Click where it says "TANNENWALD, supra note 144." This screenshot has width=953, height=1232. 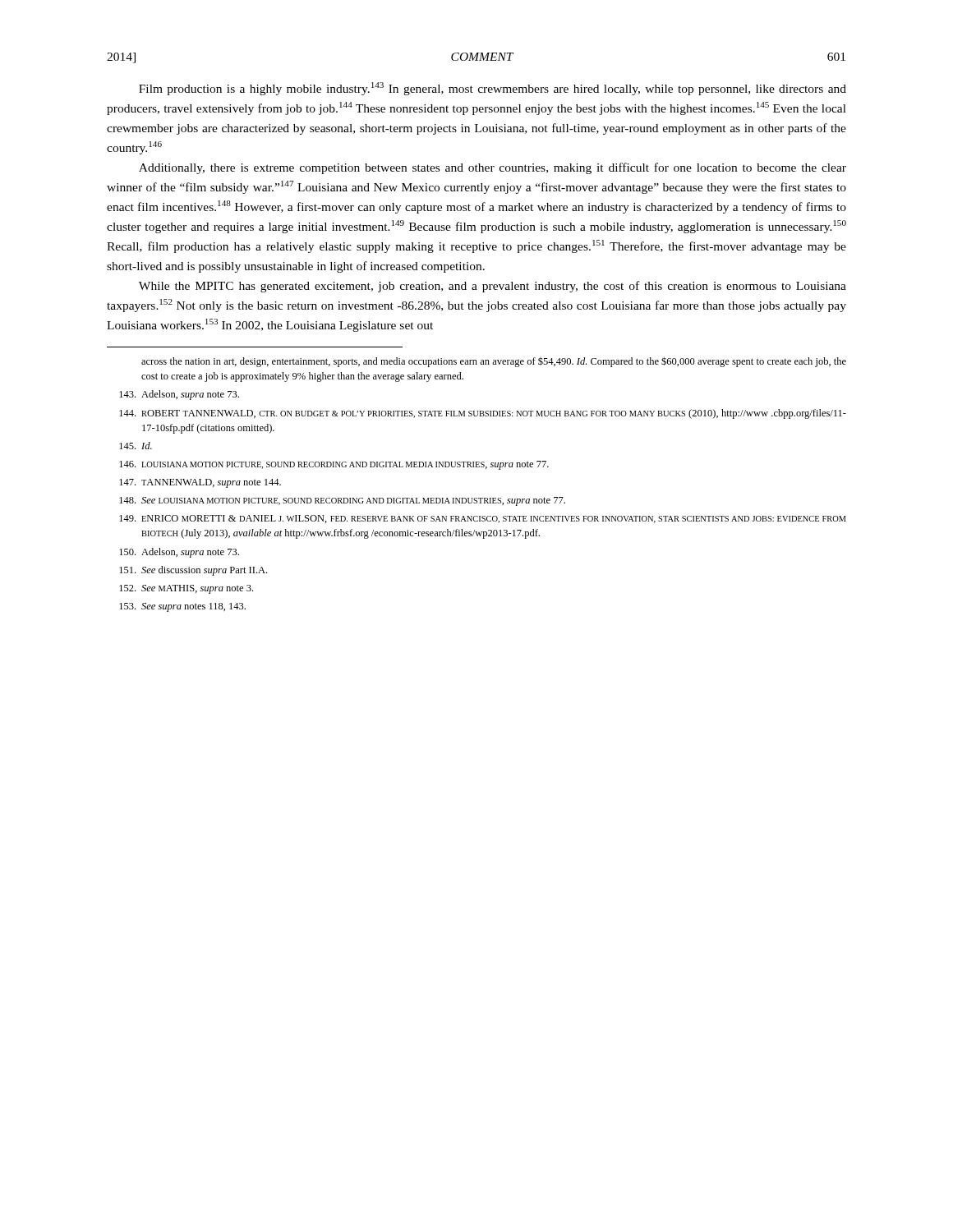click(200, 483)
